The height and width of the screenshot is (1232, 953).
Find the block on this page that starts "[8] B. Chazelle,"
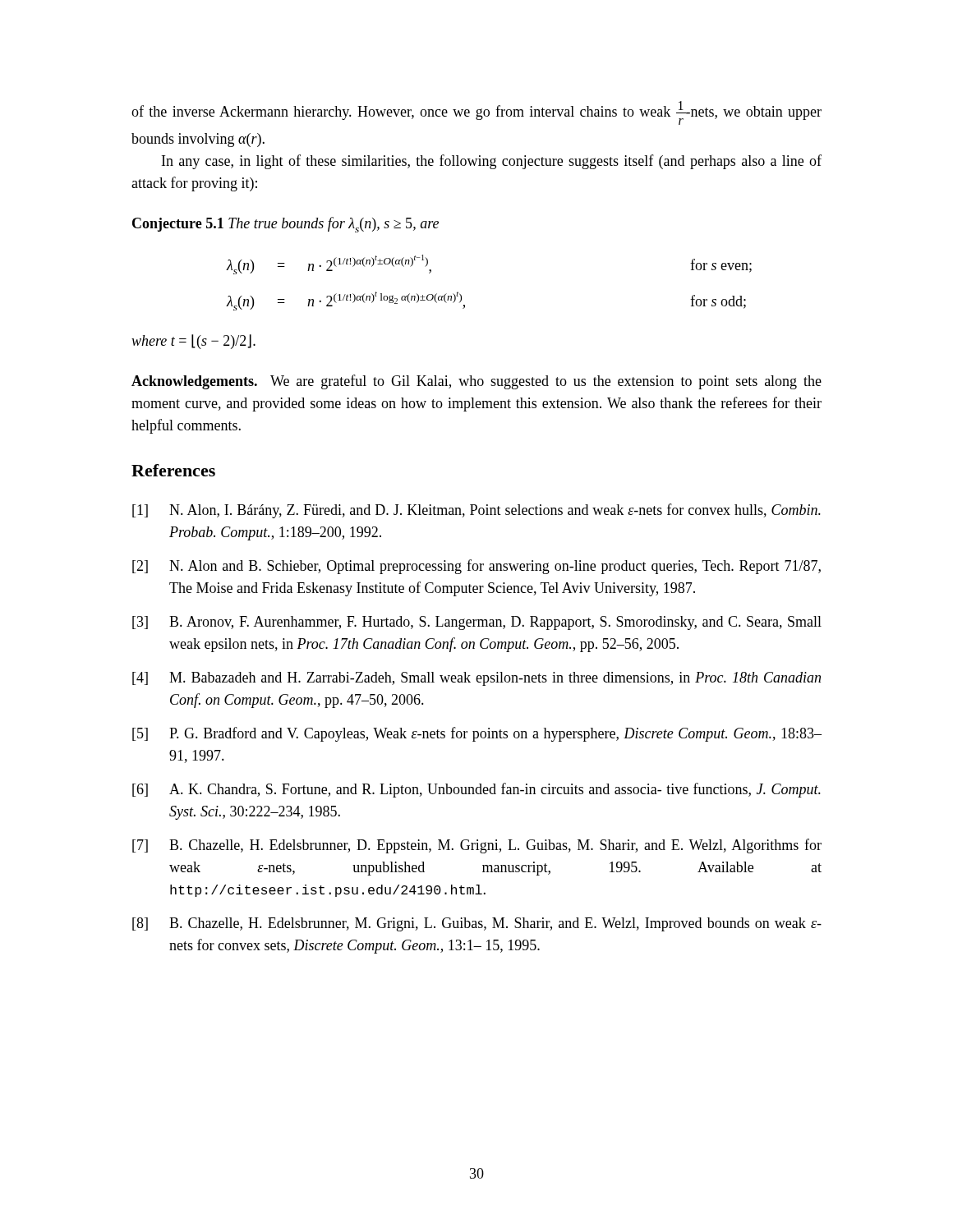click(x=476, y=934)
